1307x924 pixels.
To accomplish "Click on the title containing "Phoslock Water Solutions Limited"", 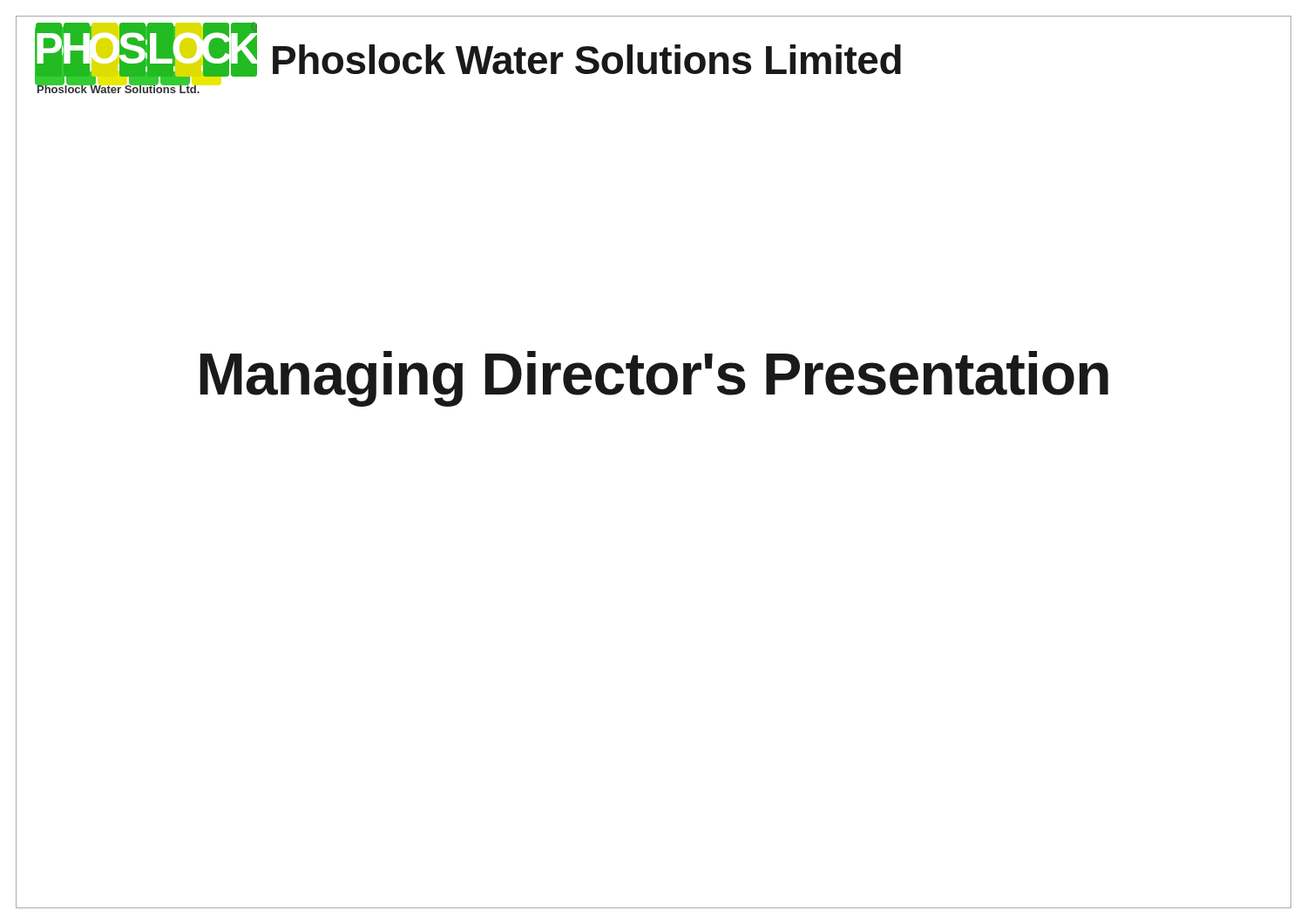I will (x=586, y=60).
